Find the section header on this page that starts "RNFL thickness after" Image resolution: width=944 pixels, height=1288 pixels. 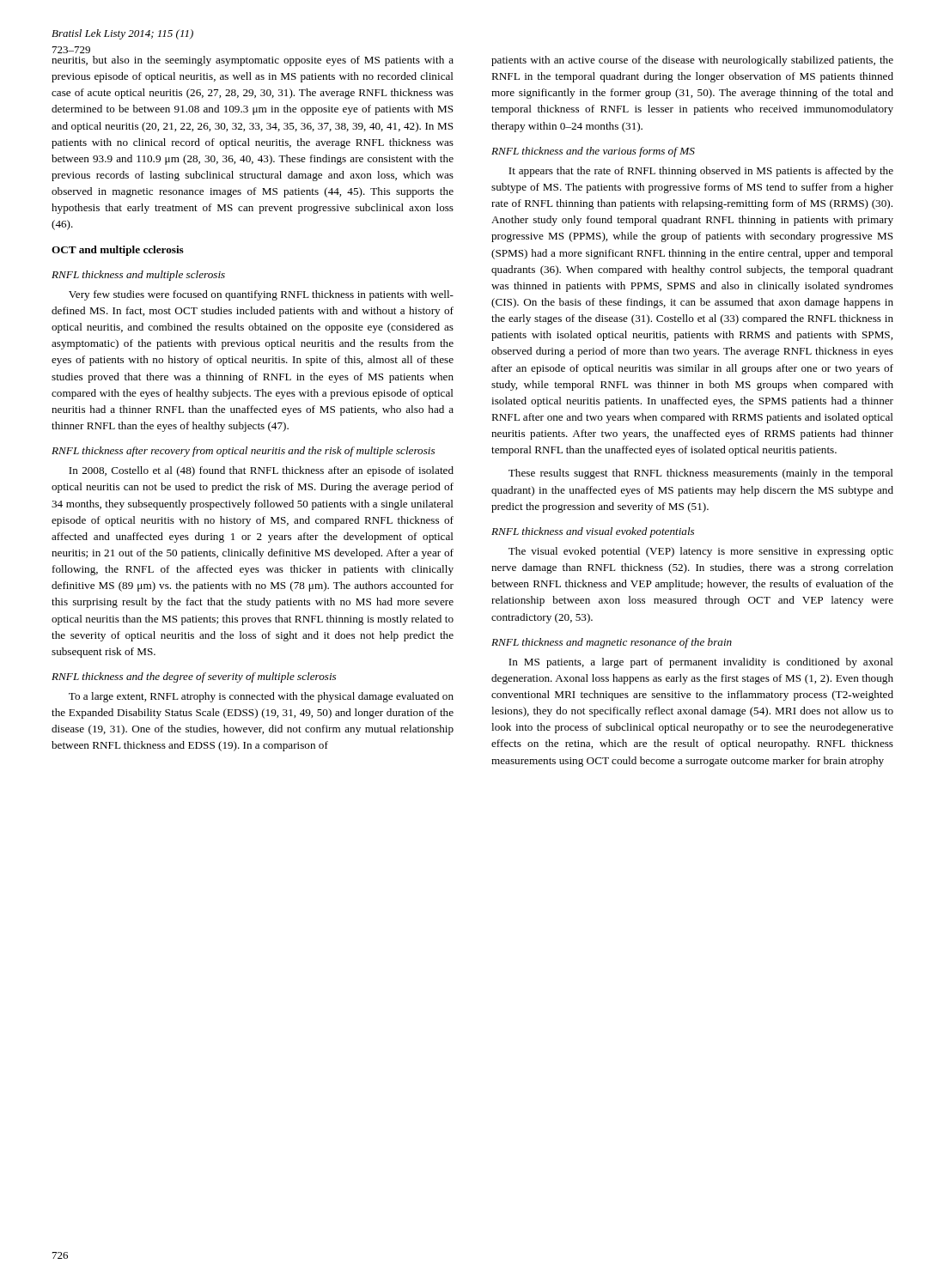coord(243,450)
